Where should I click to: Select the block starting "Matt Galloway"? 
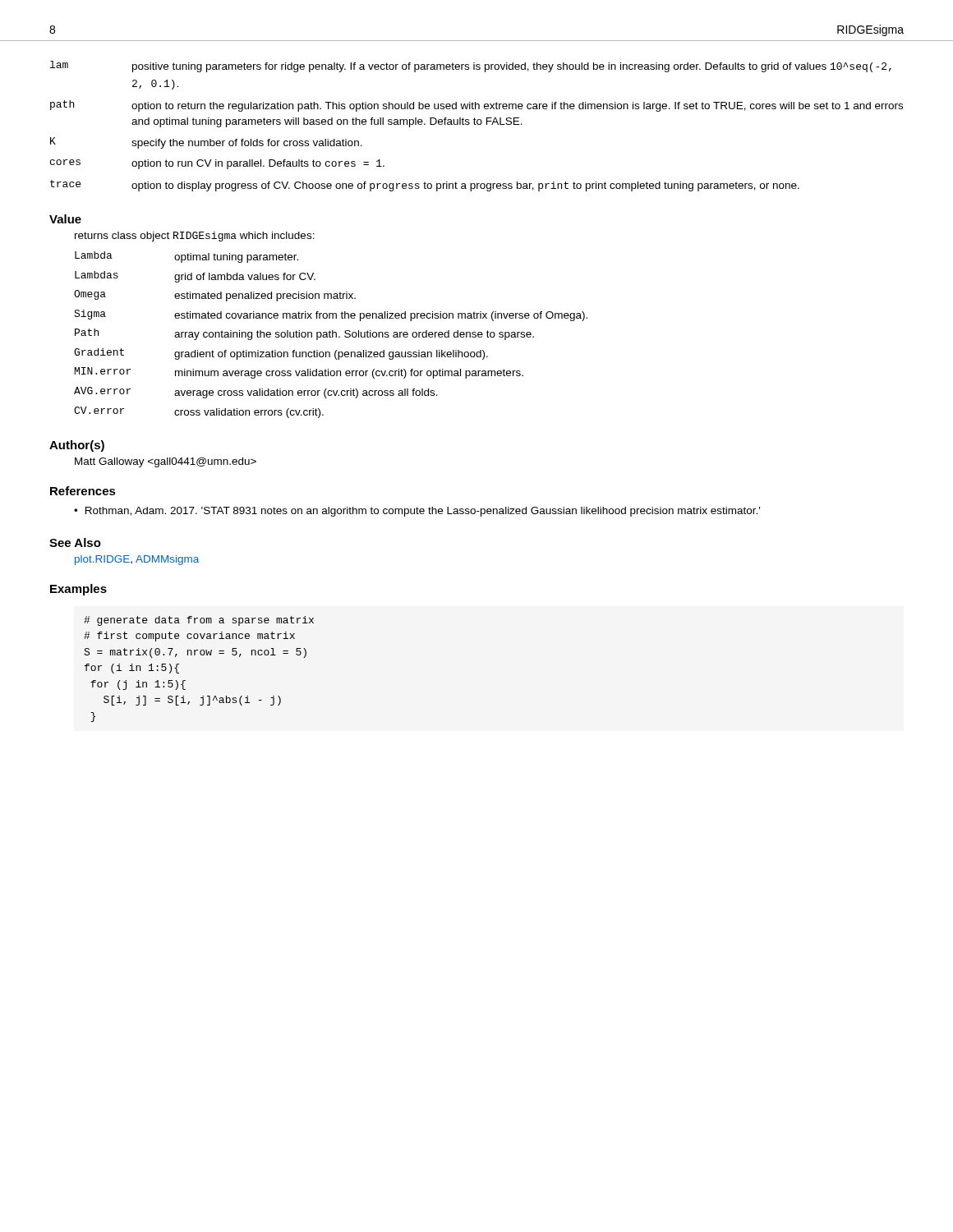click(x=165, y=461)
